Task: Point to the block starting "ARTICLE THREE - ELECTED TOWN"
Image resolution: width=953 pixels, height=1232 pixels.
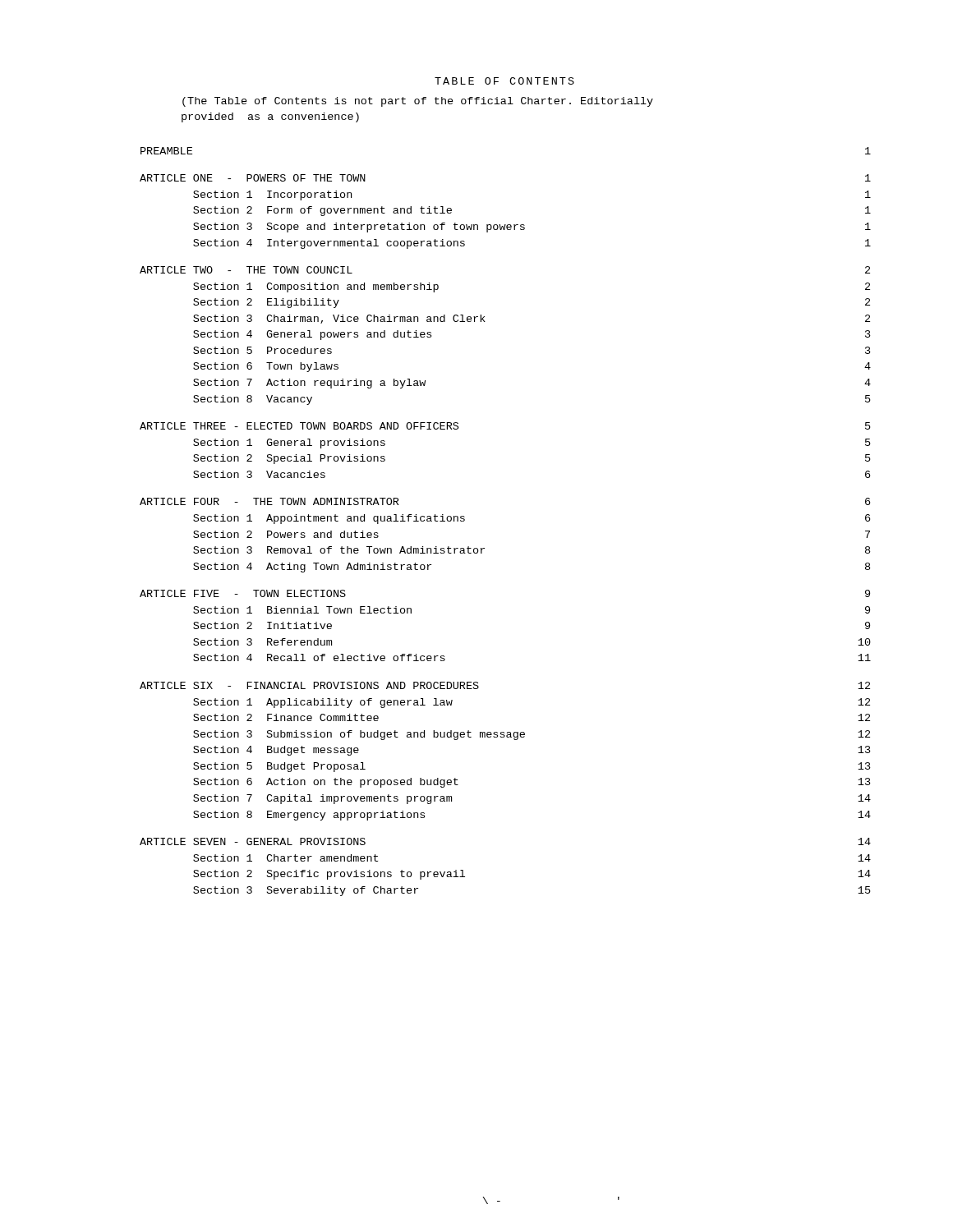Action: point(183,426)
